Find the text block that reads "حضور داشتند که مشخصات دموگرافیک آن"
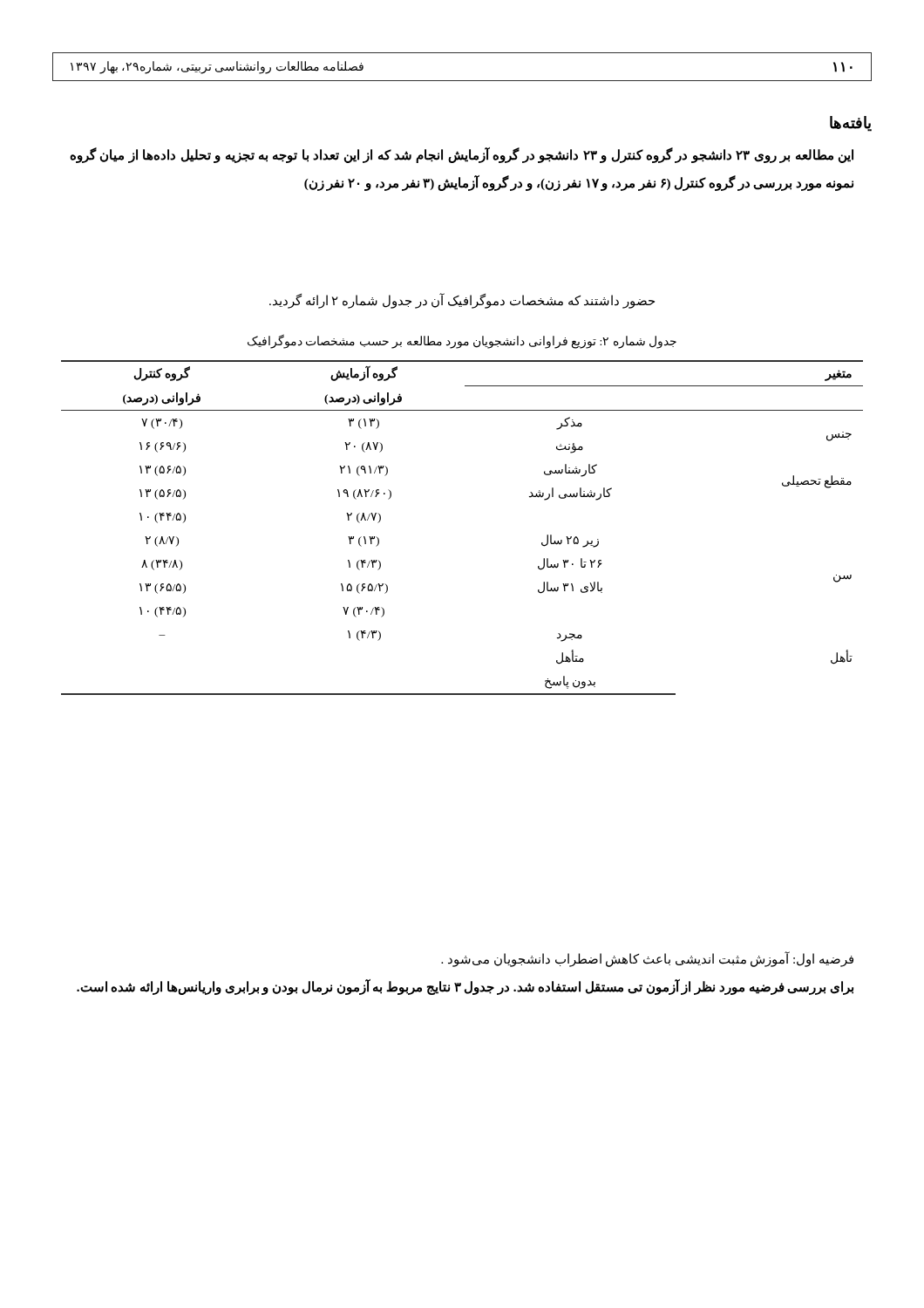 (462, 301)
